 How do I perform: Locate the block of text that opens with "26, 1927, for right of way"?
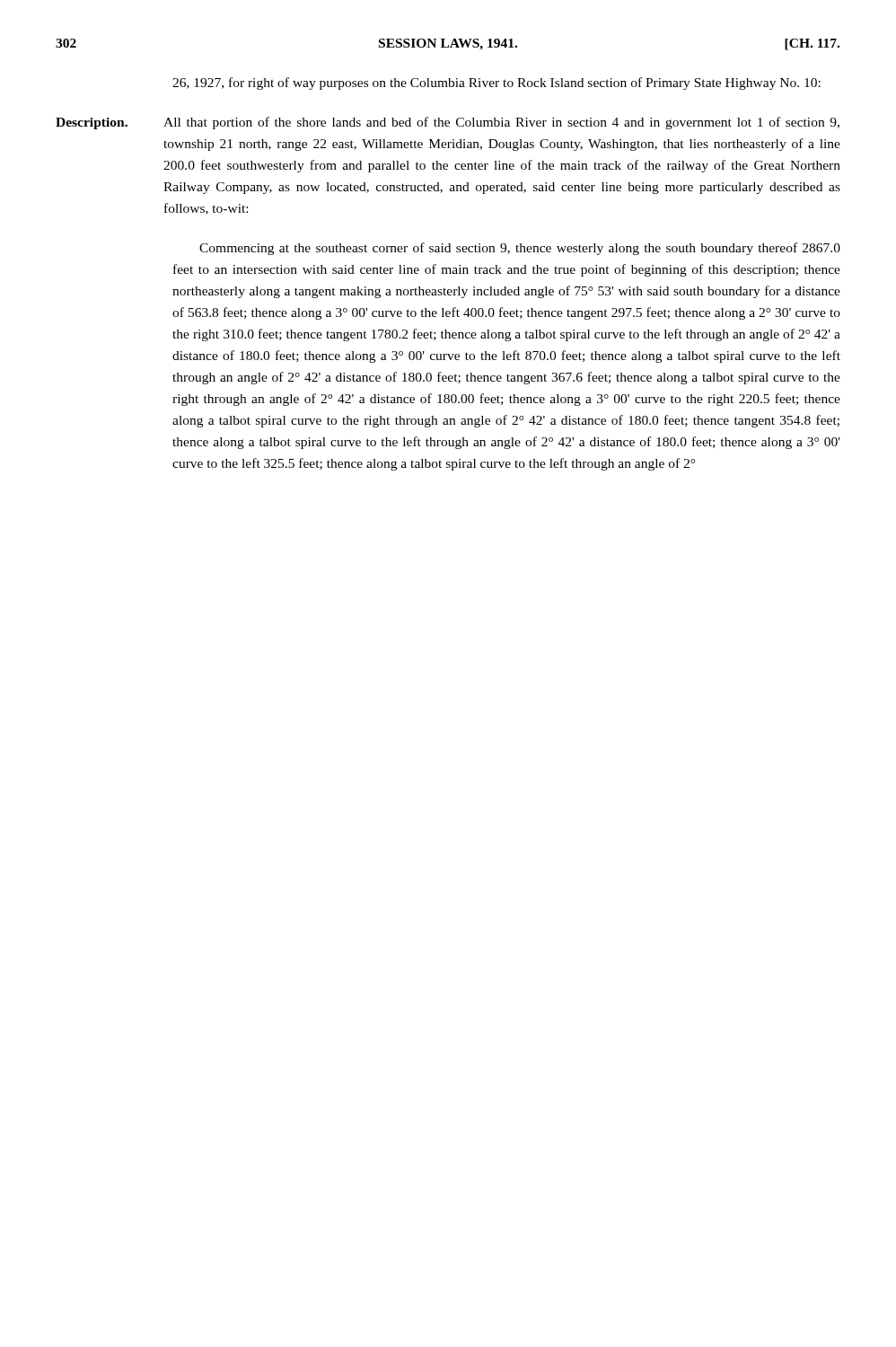coord(497,82)
